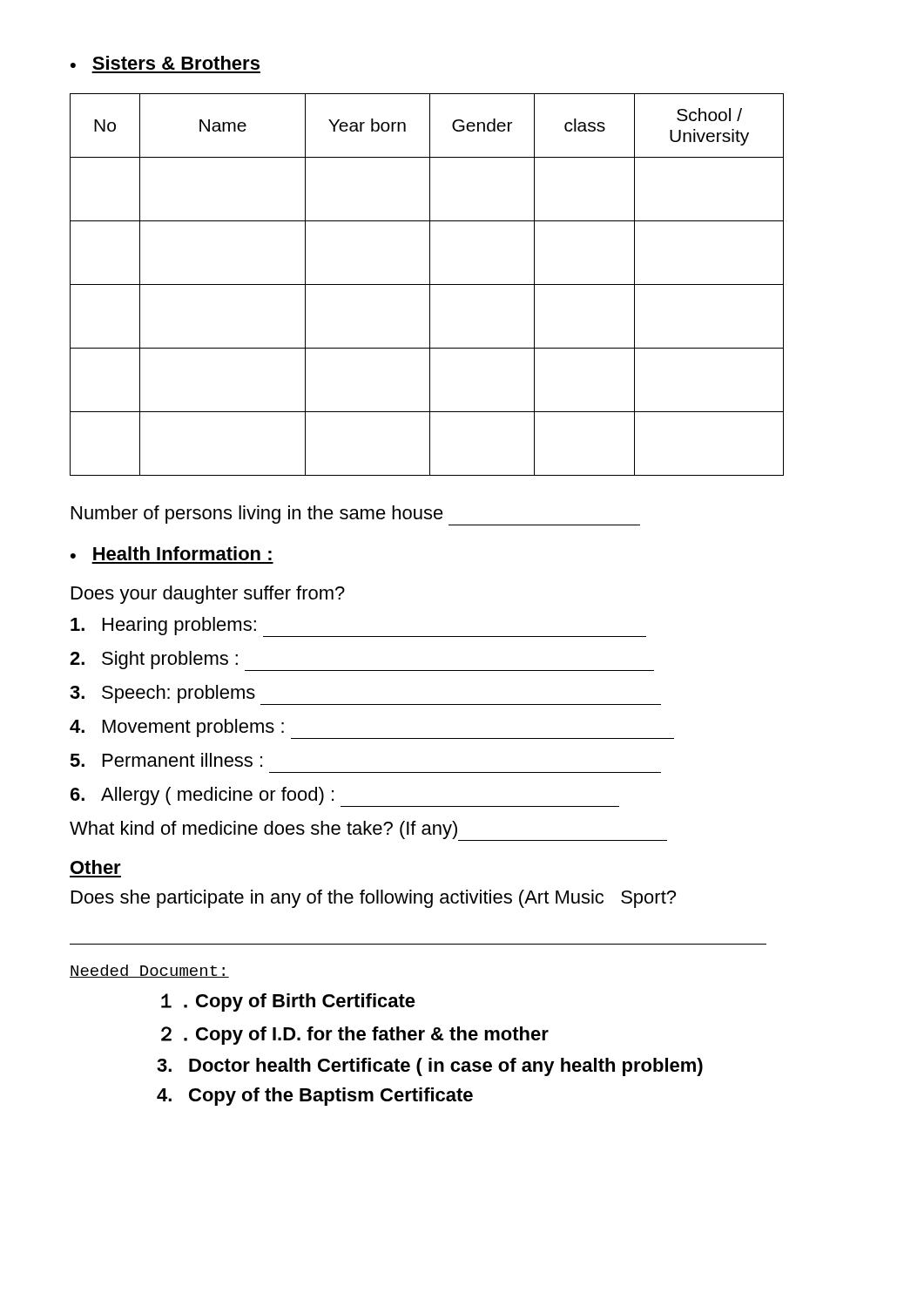Click the passage that begins "Number of persons living in"
The width and height of the screenshot is (924, 1307).
point(355,514)
